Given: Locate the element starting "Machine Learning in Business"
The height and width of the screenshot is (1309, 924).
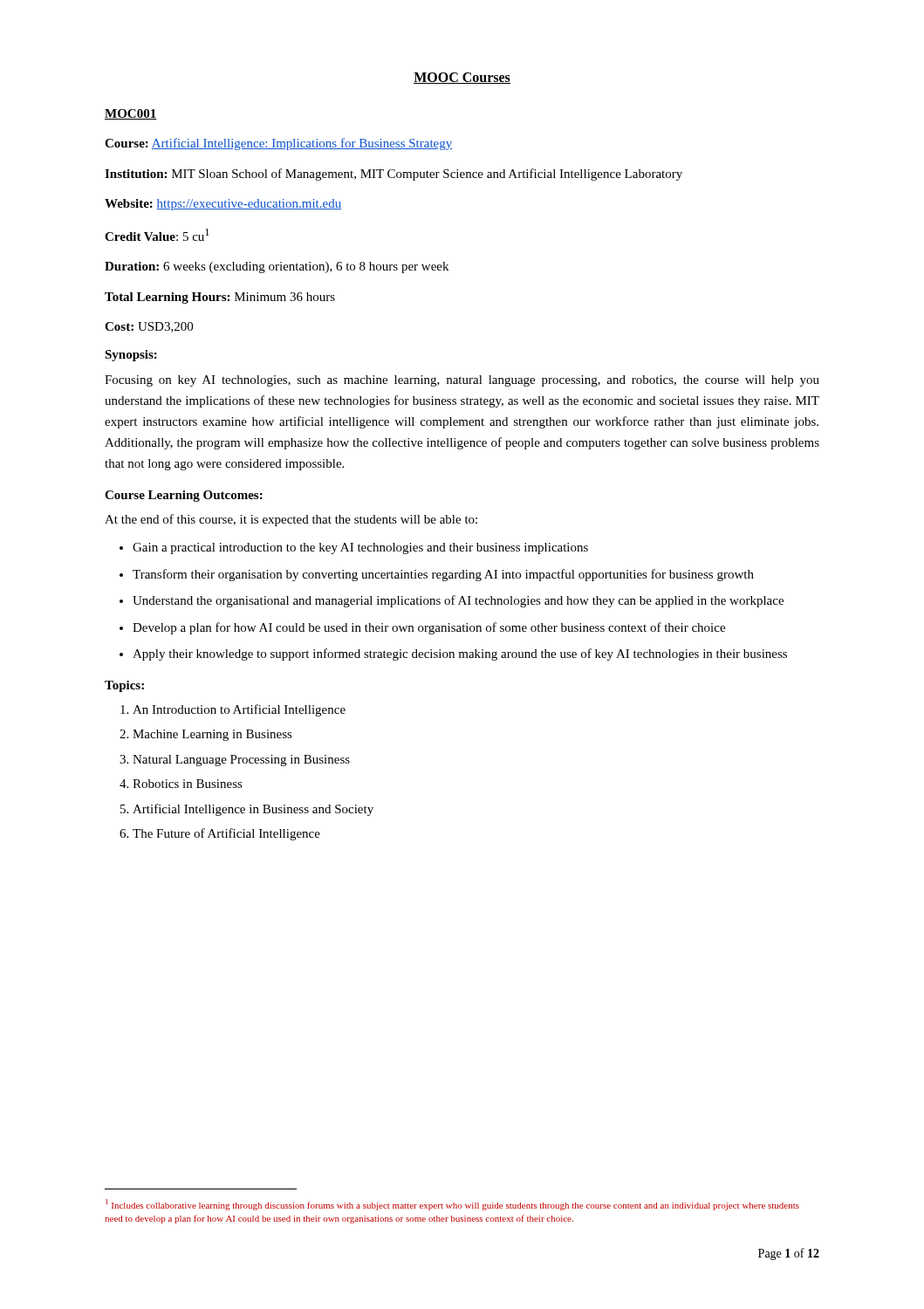Looking at the screenshot, I should (x=212, y=734).
